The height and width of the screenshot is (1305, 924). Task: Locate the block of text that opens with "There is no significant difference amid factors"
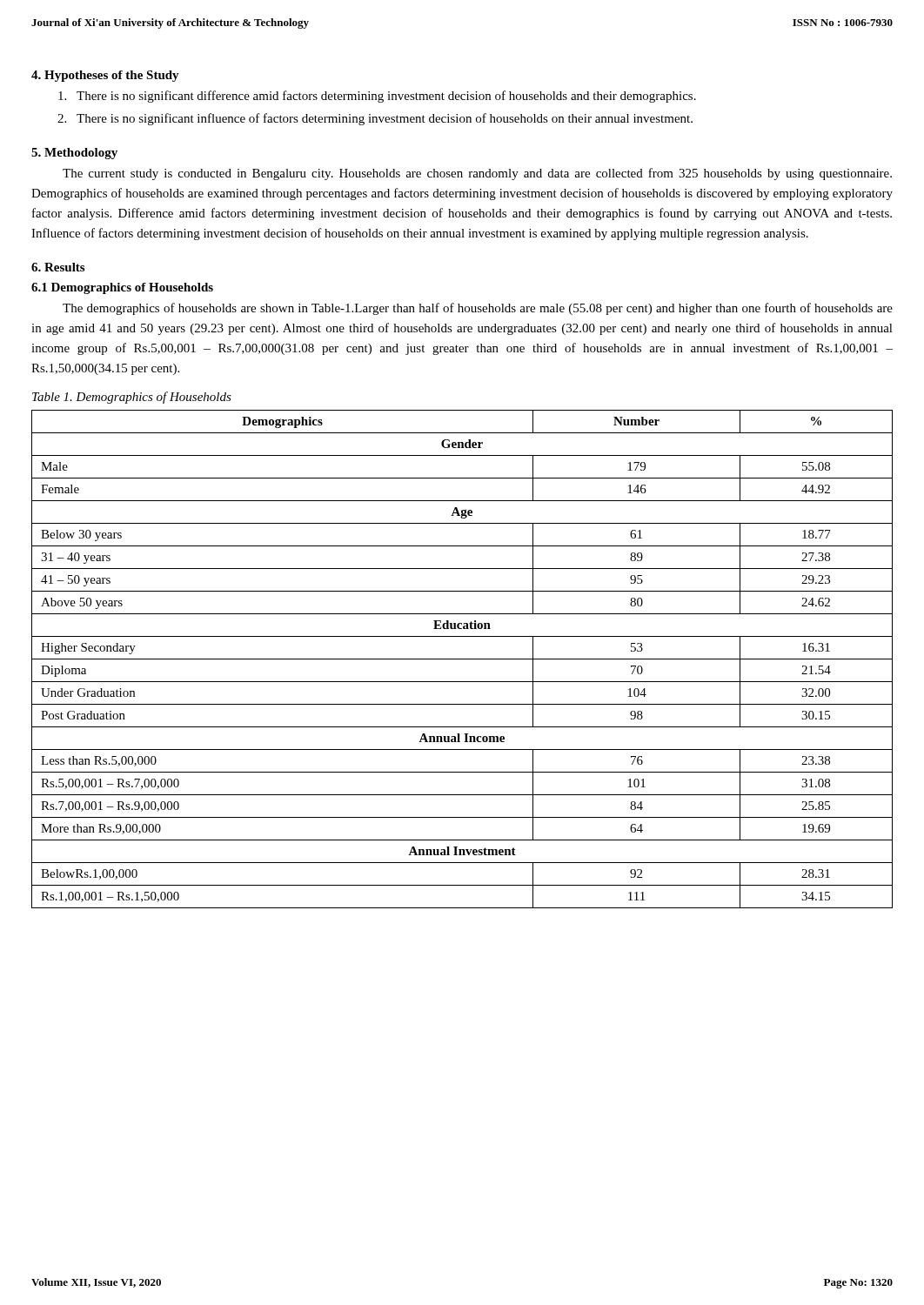(x=377, y=96)
